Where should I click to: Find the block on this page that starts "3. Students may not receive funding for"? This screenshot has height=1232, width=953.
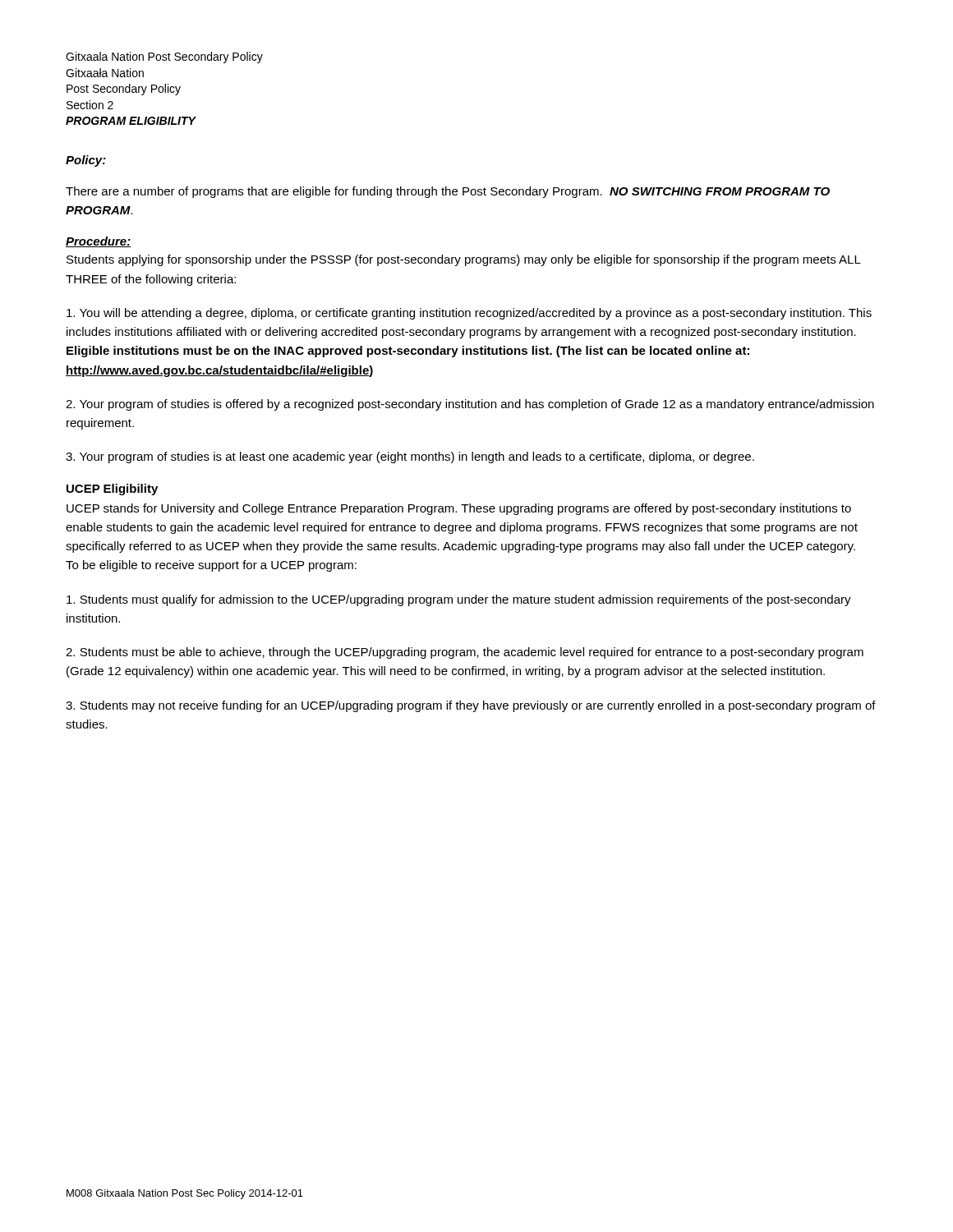[x=471, y=714]
